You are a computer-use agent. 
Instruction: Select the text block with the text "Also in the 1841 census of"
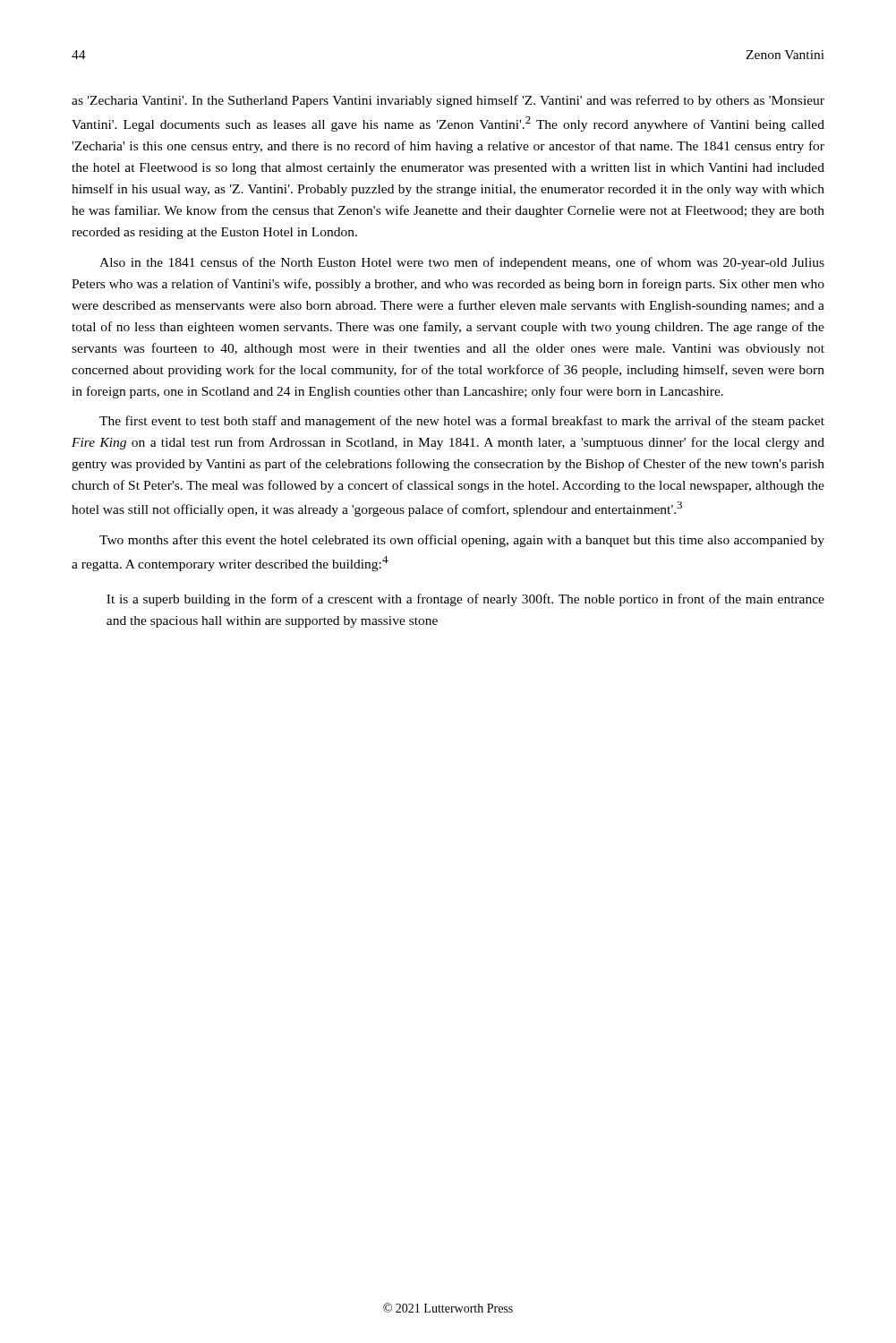click(x=448, y=326)
